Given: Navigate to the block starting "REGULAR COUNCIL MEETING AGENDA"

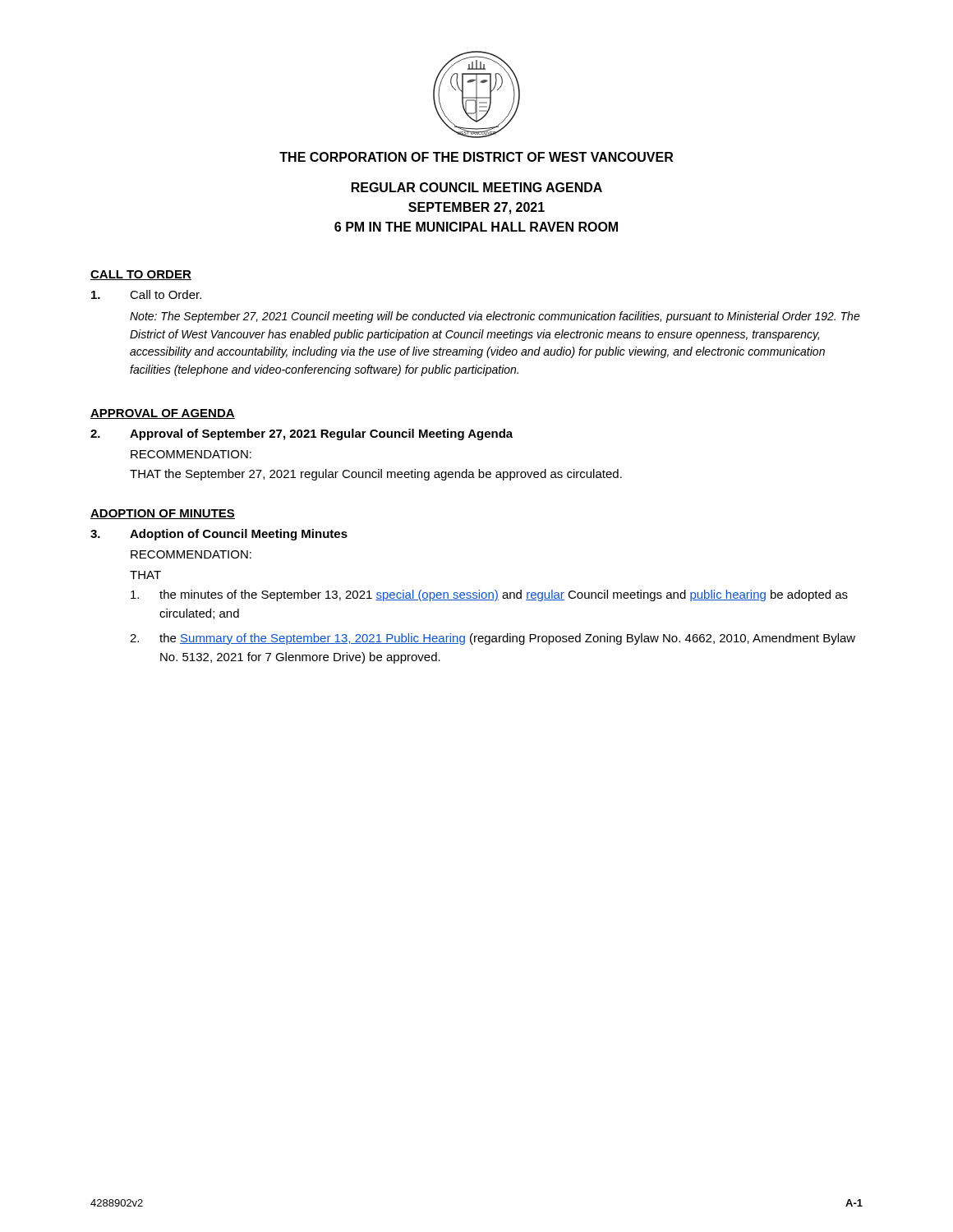Looking at the screenshot, I should point(476,207).
